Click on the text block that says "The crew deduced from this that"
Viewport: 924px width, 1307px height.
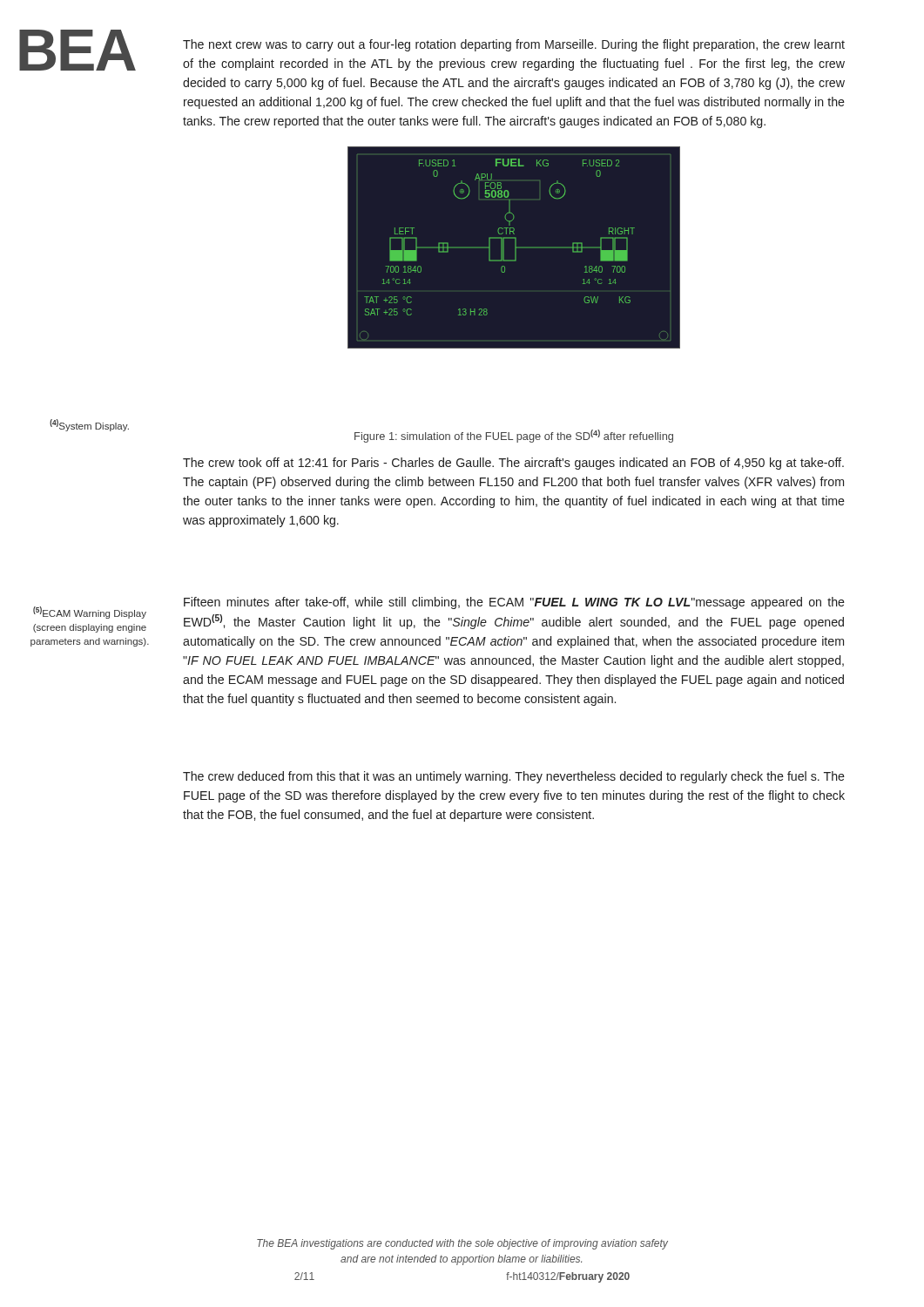[x=514, y=796]
